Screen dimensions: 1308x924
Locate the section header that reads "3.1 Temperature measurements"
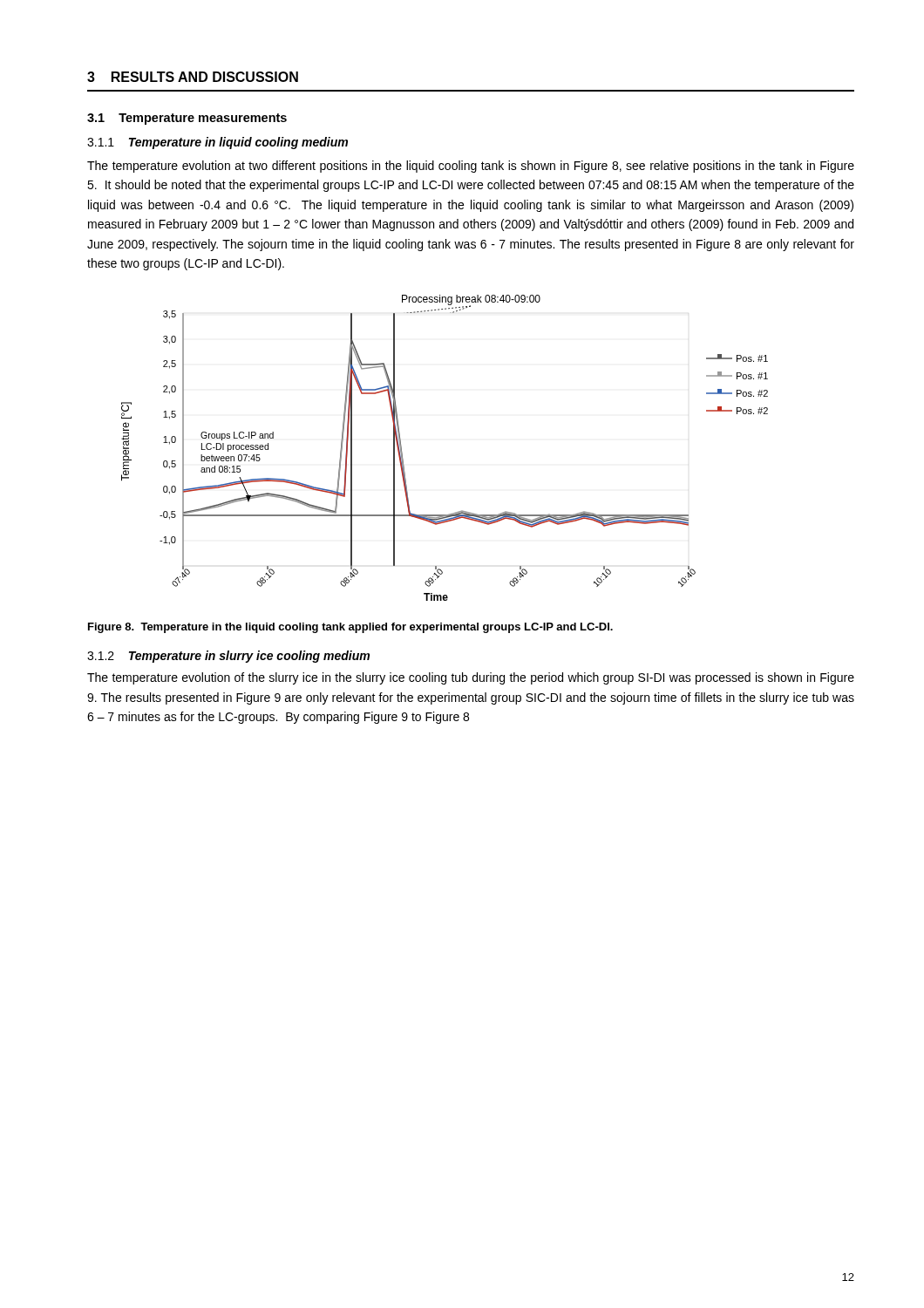187,118
